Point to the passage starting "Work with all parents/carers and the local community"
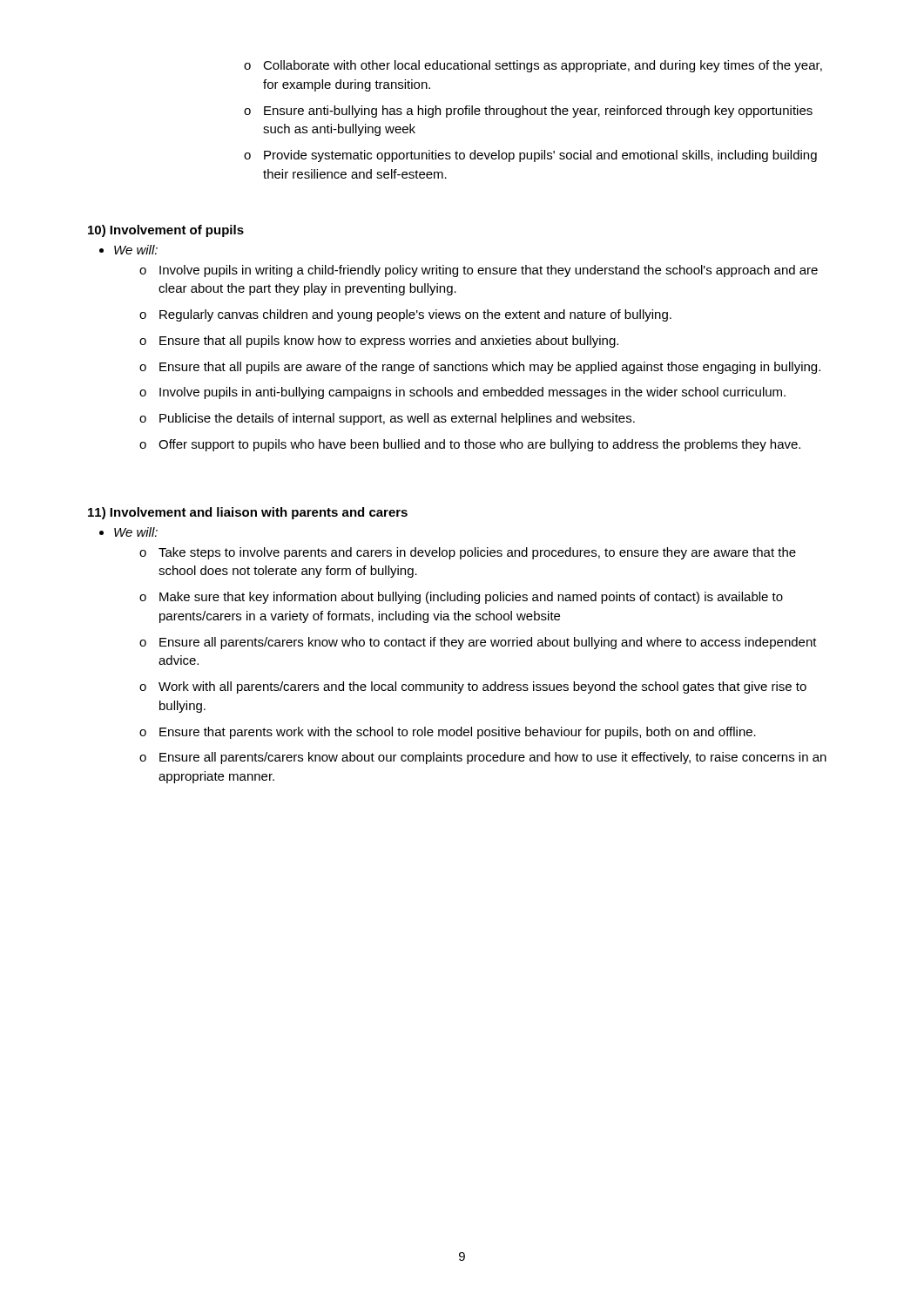This screenshot has height=1307, width=924. (x=483, y=696)
